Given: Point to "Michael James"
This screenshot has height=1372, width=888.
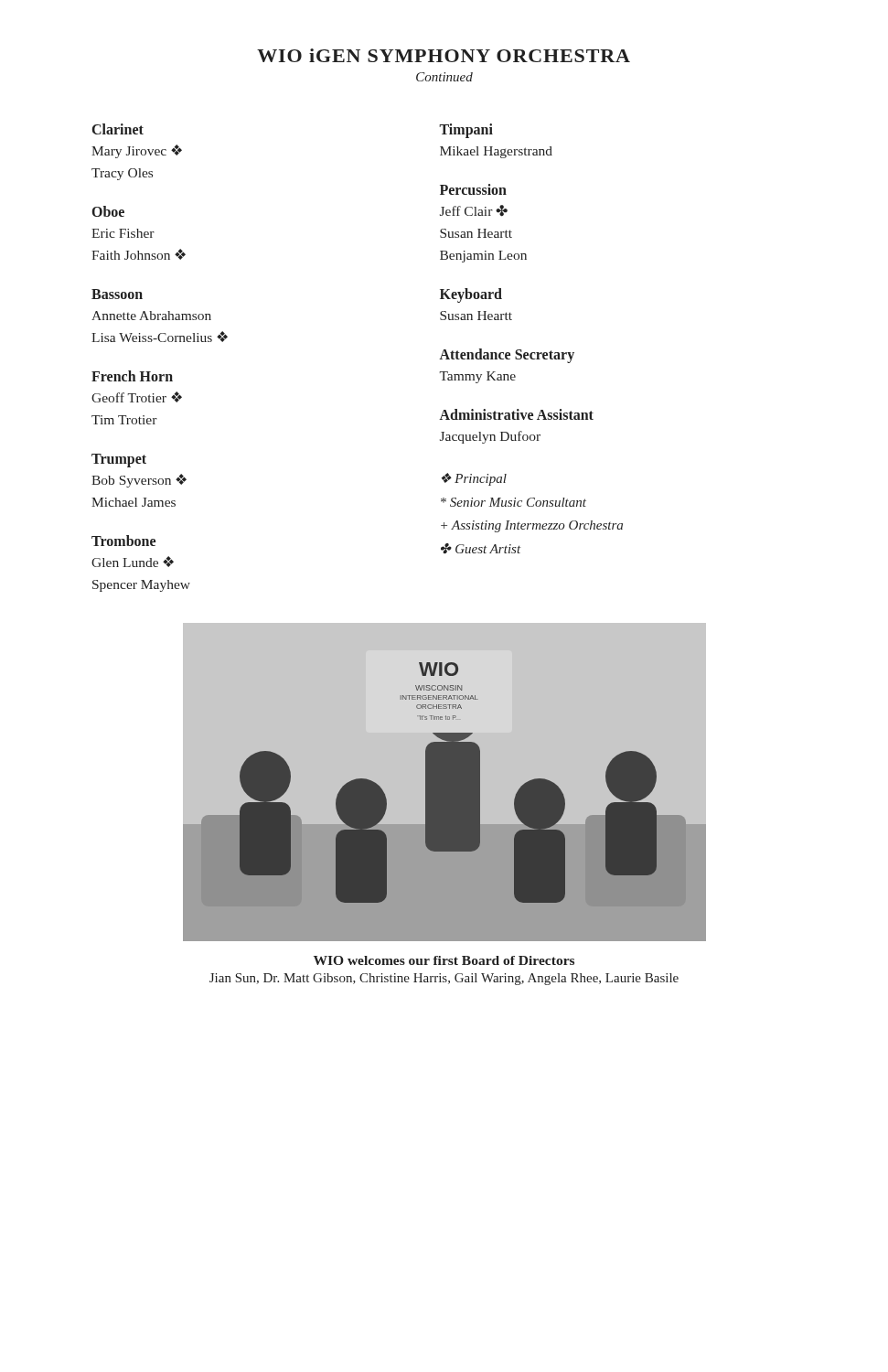Looking at the screenshot, I should [x=134, y=502].
